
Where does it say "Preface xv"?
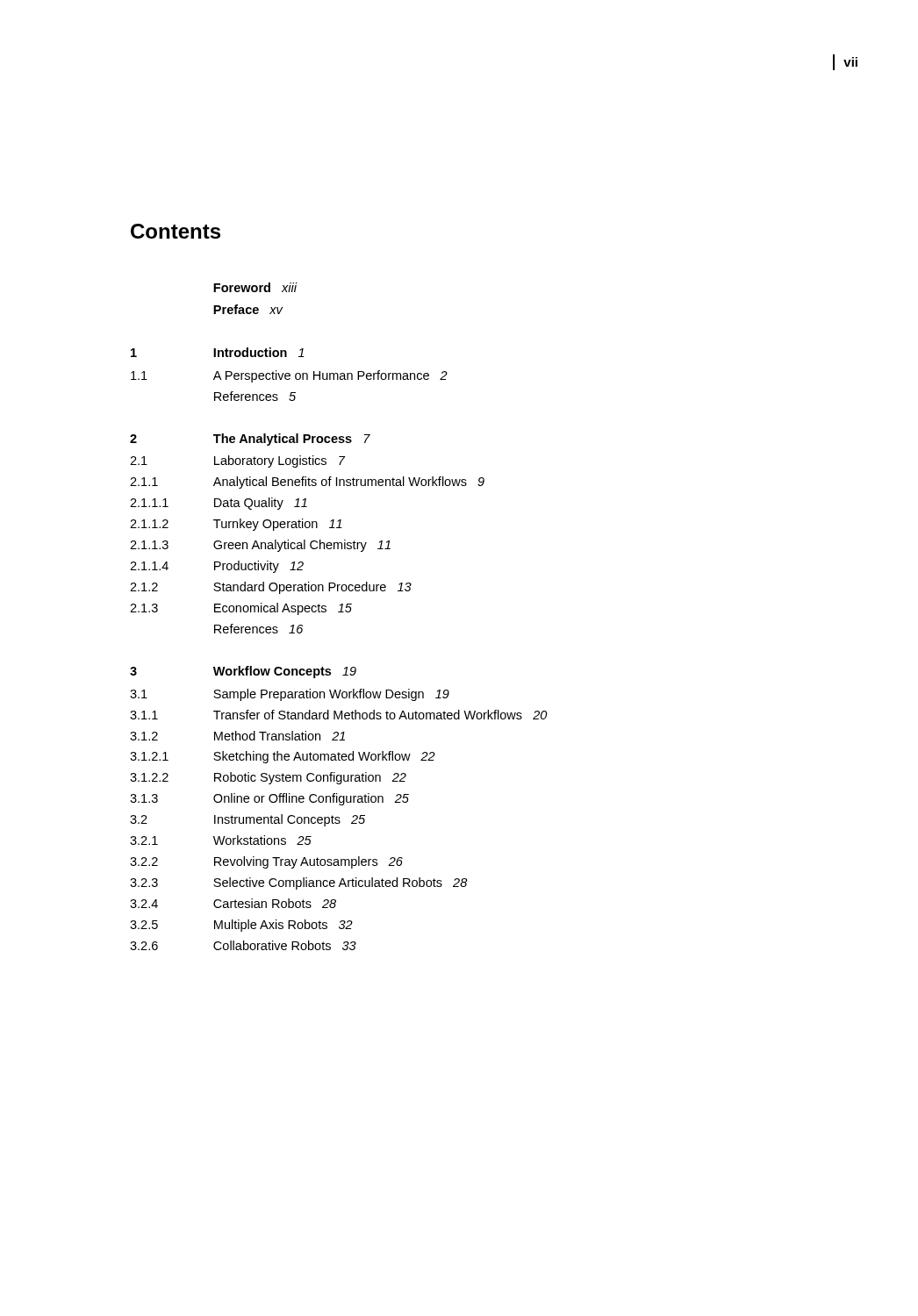click(x=248, y=310)
